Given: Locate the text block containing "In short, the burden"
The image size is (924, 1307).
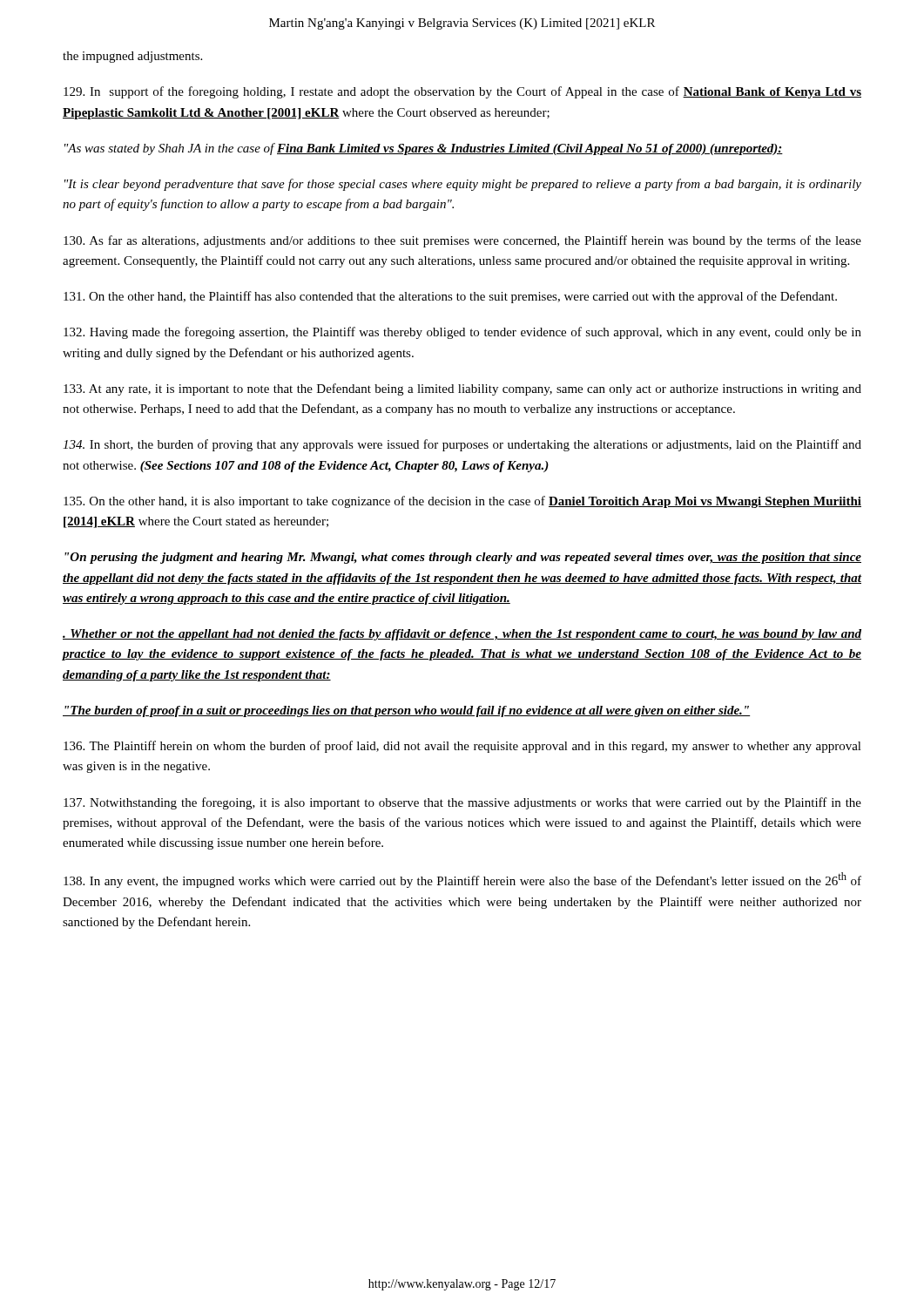Looking at the screenshot, I should [x=462, y=455].
